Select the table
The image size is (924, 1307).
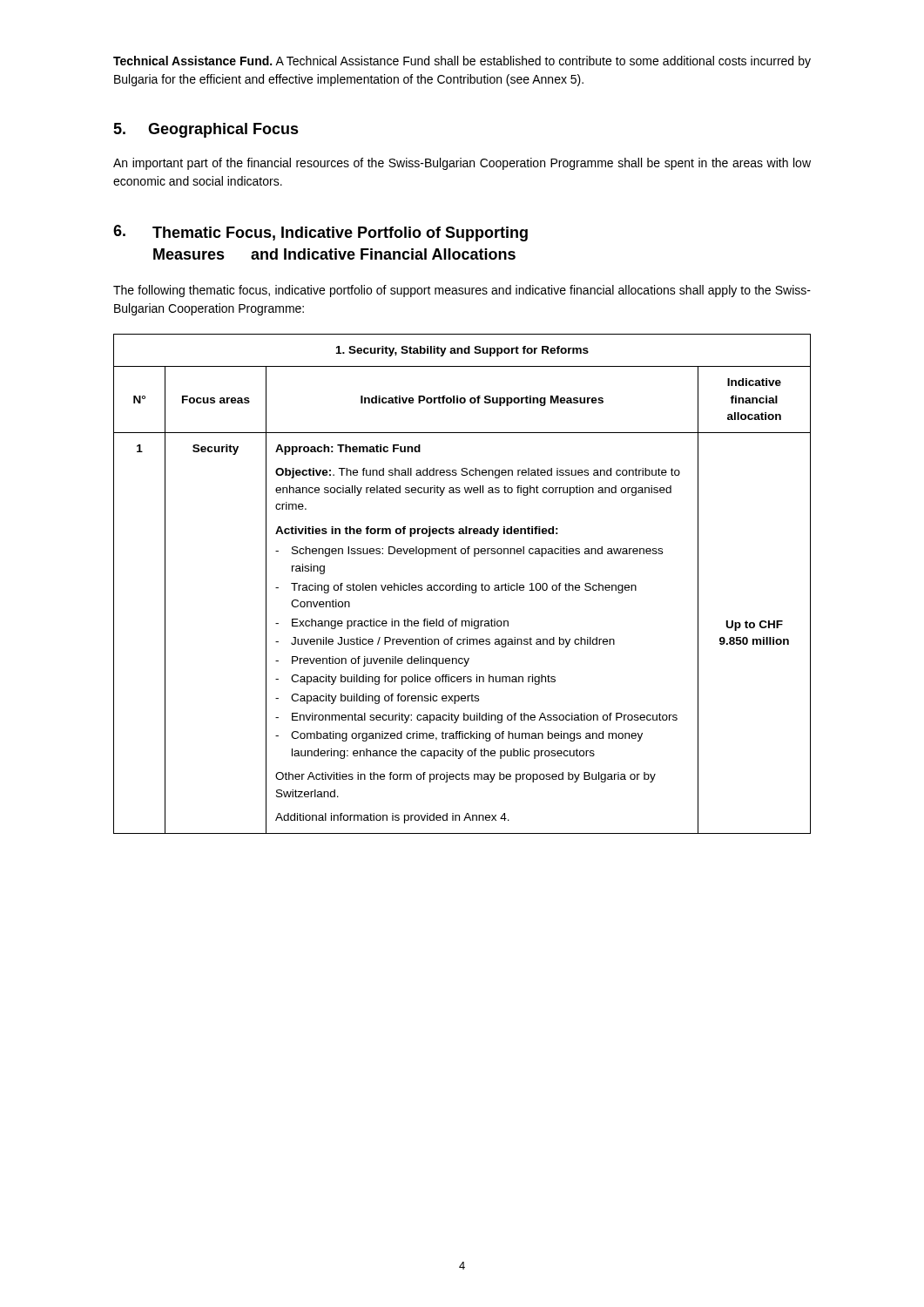462,584
